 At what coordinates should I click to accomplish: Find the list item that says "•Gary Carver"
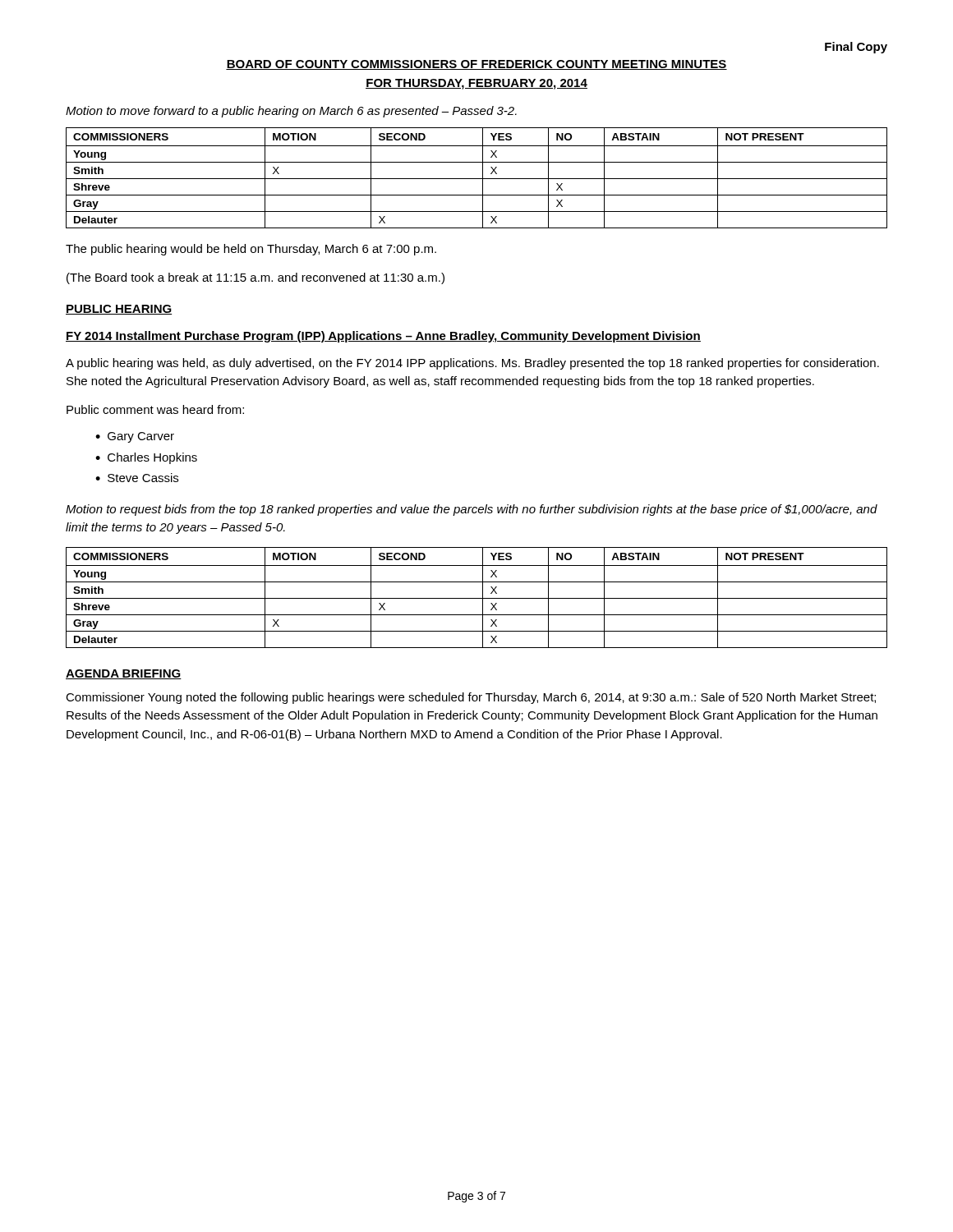pyautogui.click(x=135, y=438)
